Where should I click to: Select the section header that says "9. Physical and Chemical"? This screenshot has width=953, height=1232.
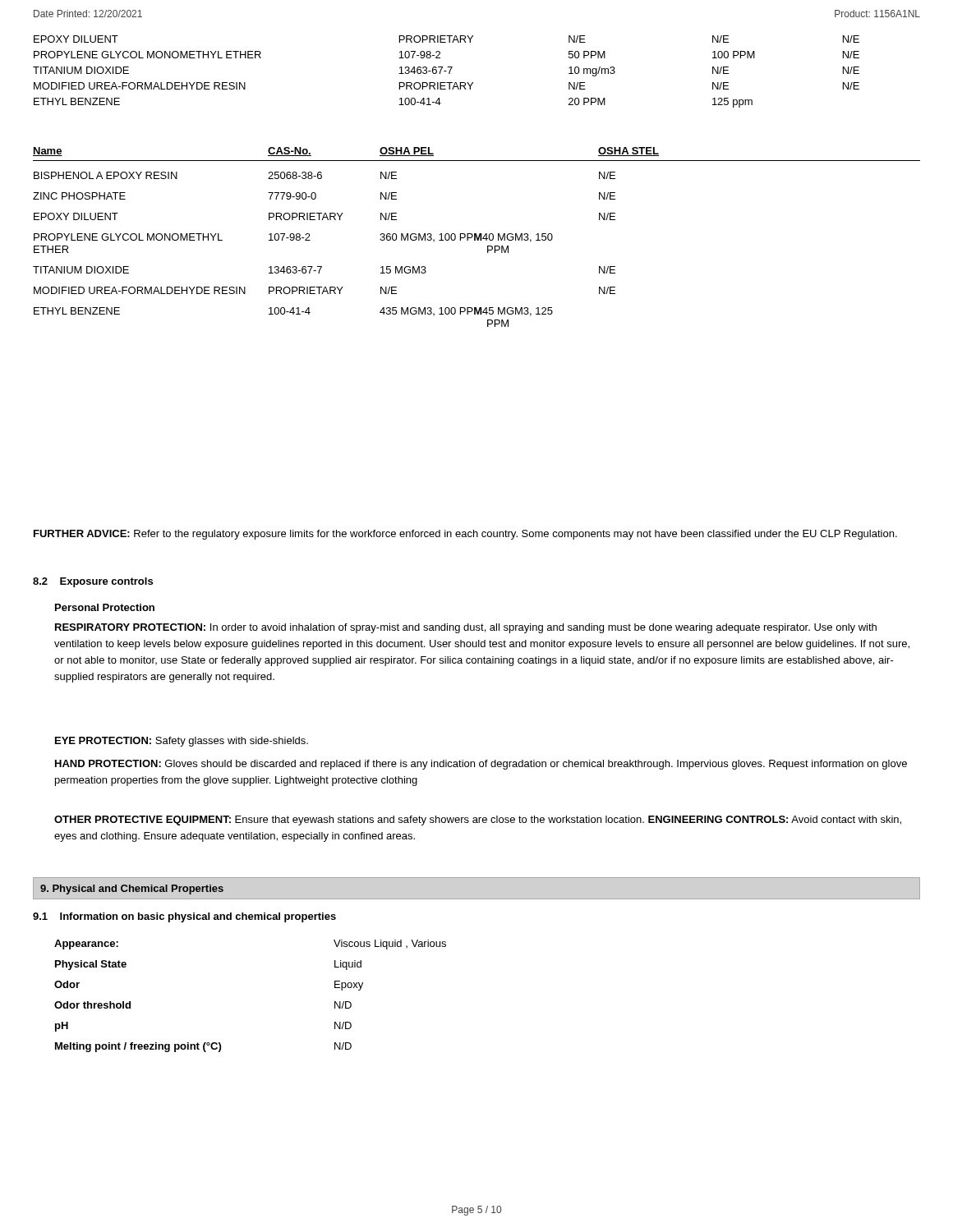click(132, 888)
